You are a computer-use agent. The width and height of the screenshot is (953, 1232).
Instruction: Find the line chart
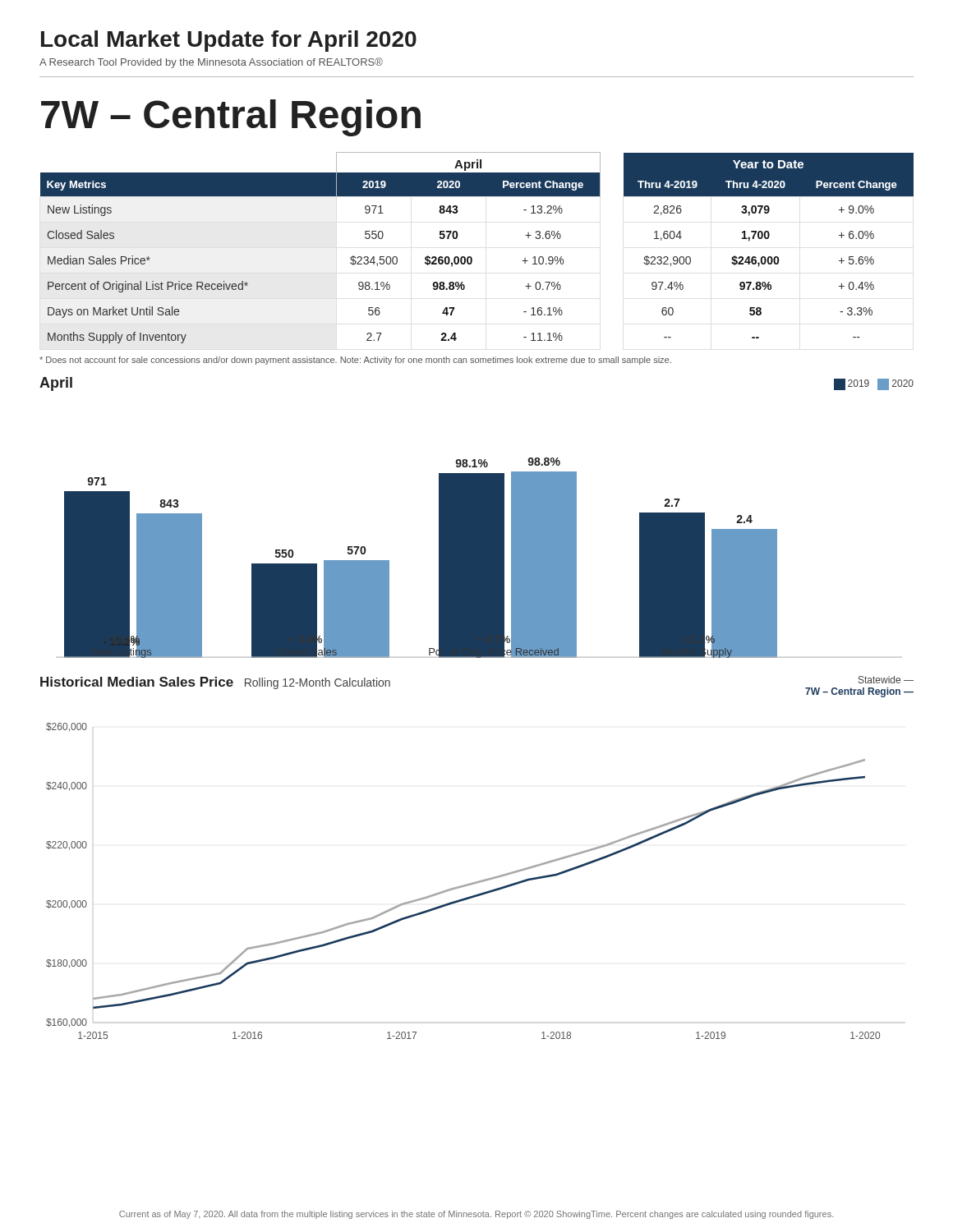pos(476,880)
